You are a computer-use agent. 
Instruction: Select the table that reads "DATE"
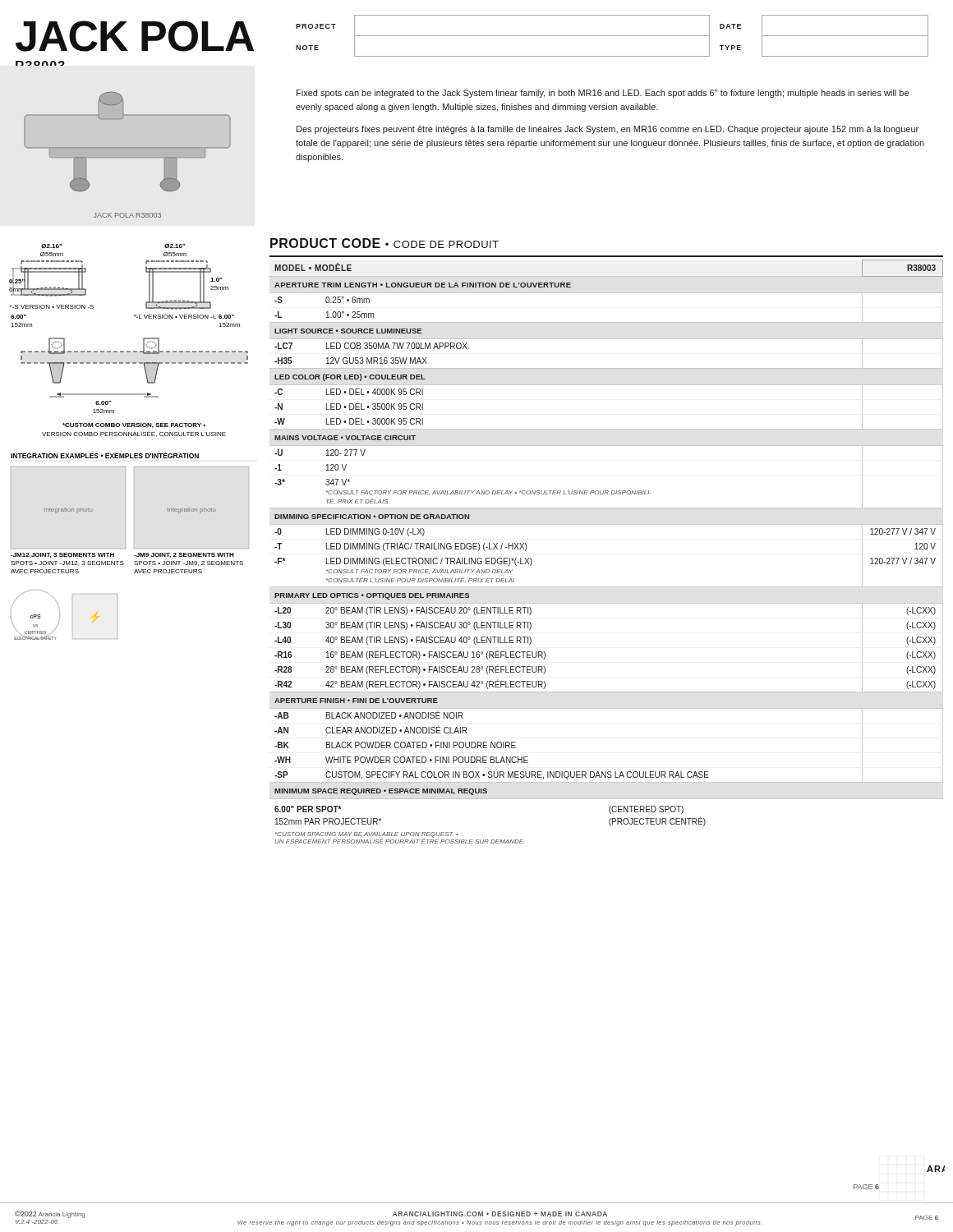tap(612, 36)
